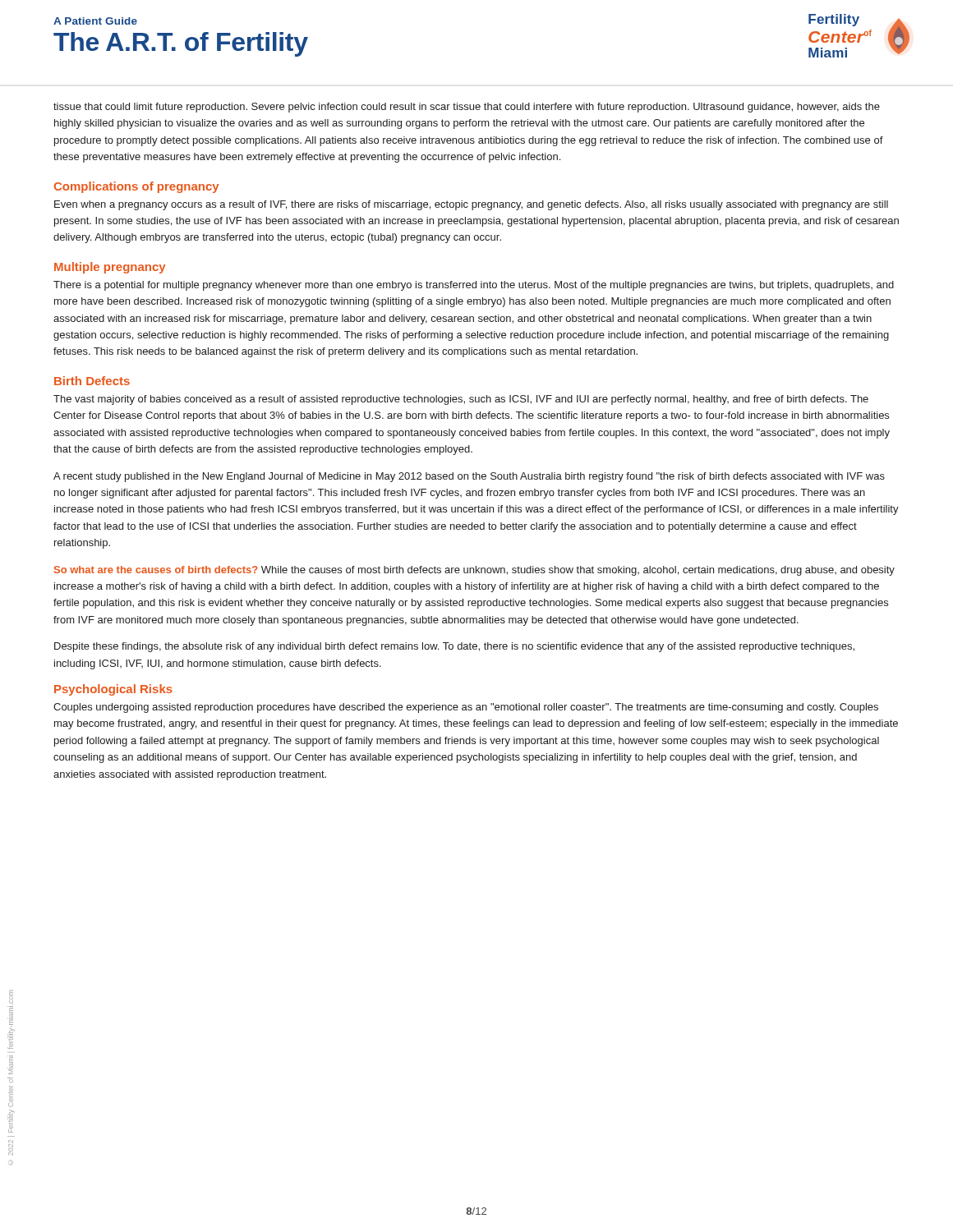The image size is (953, 1232).
Task: Click where it says "Complications of pregnancy"
Action: (x=136, y=186)
